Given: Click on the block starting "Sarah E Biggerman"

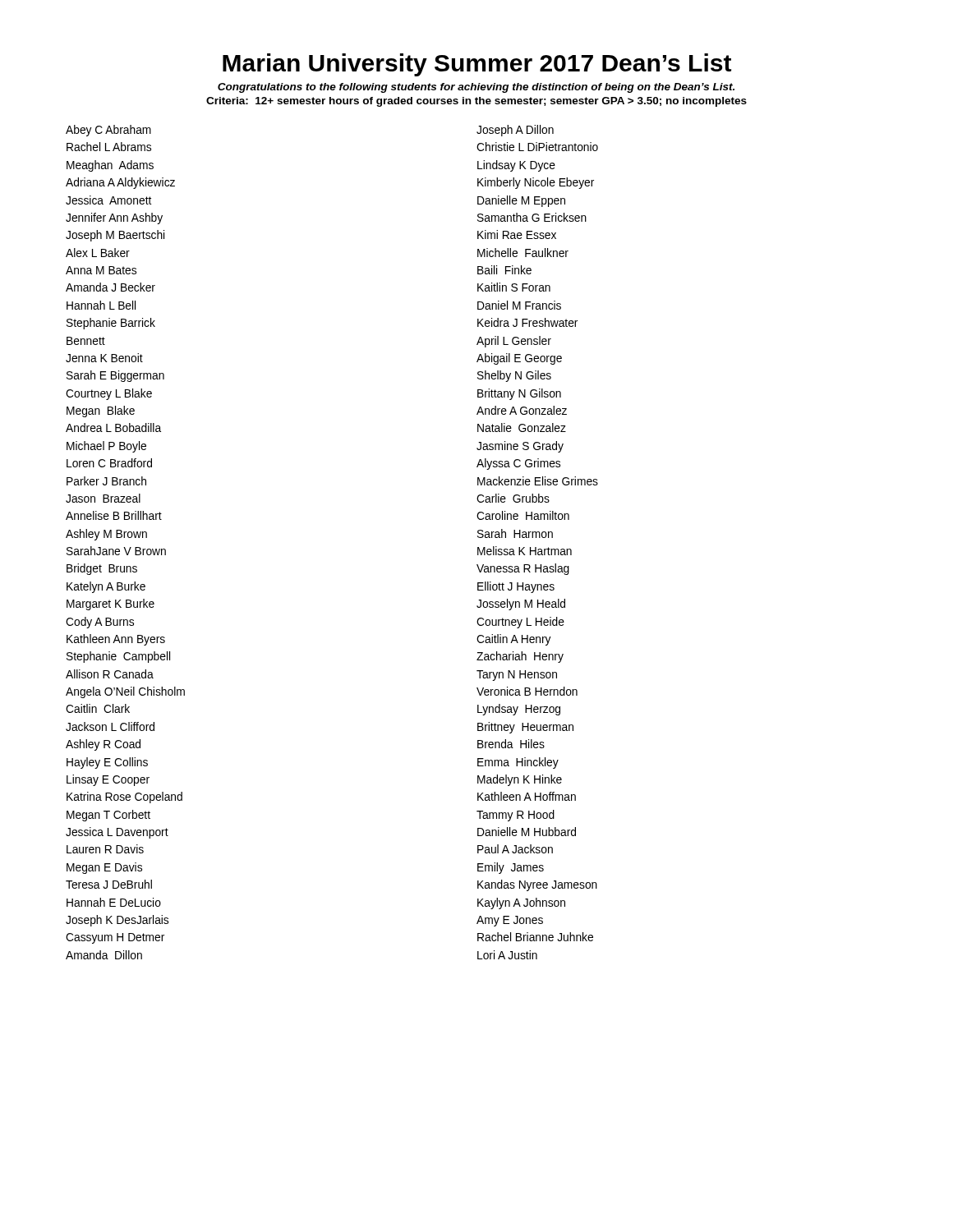Looking at the screenshot, I should (x=115, y=376).
